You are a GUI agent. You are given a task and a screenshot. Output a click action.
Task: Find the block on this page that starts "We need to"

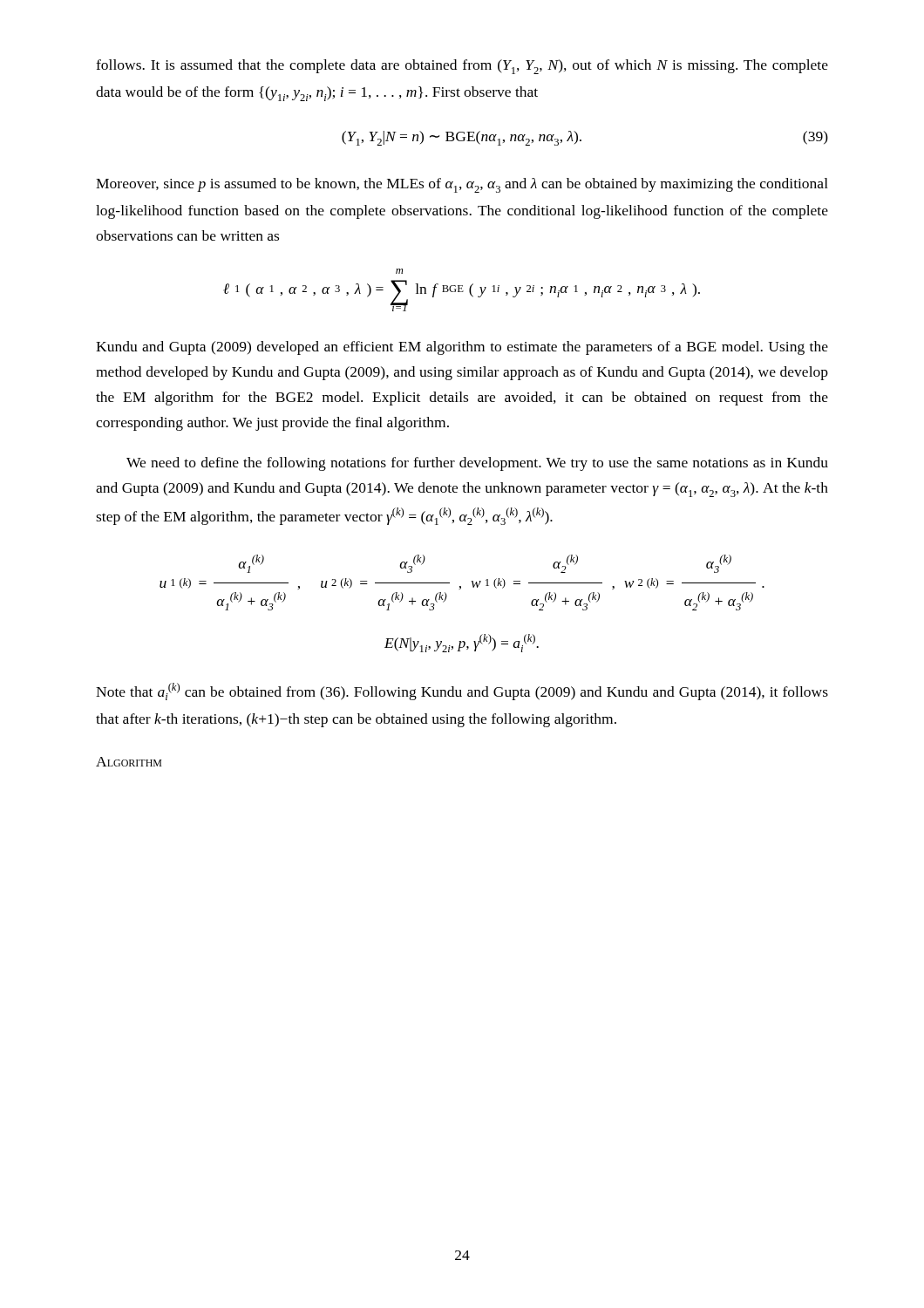coord(462,491)
